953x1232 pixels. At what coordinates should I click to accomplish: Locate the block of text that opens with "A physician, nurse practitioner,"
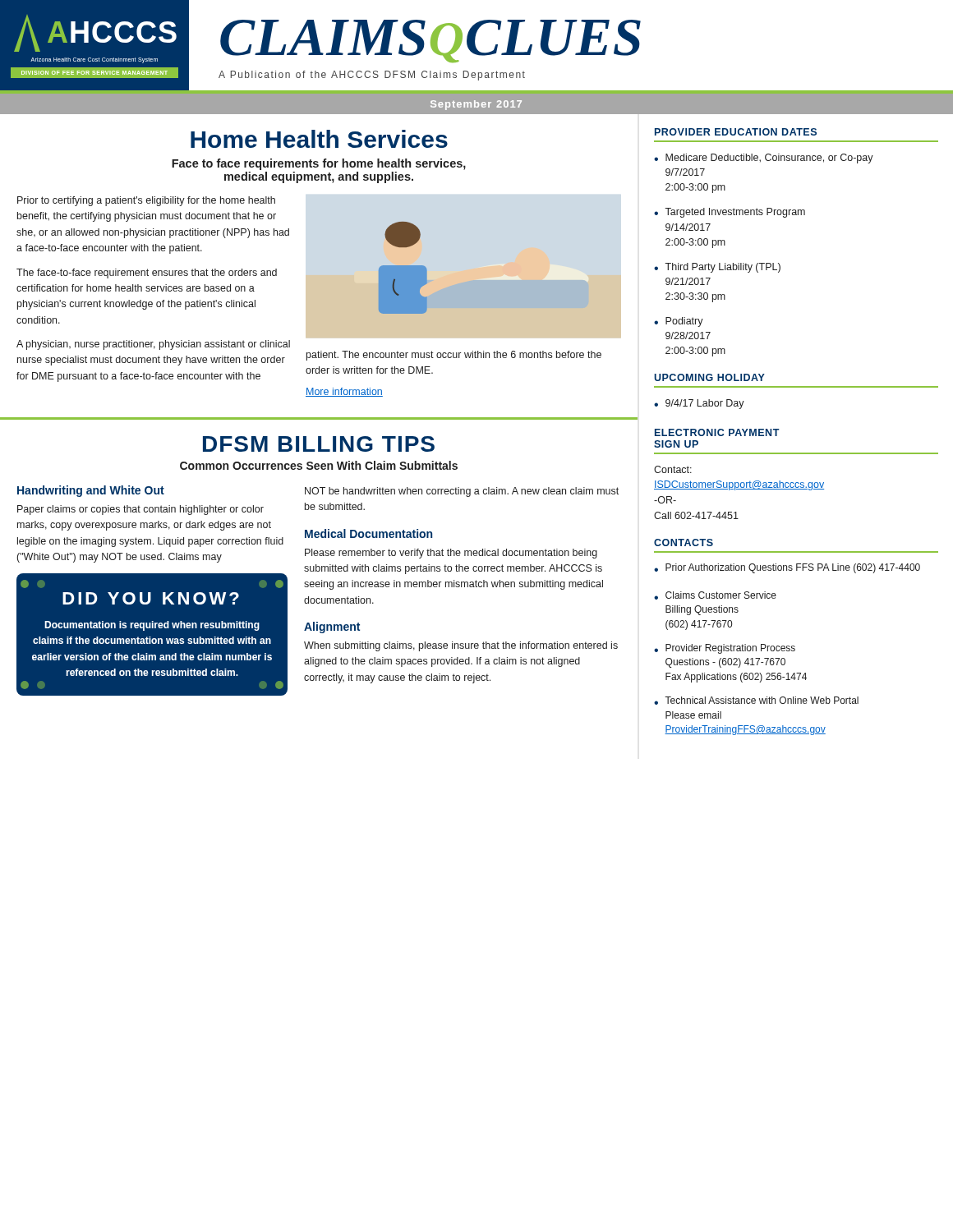click(x=153, y=360)
